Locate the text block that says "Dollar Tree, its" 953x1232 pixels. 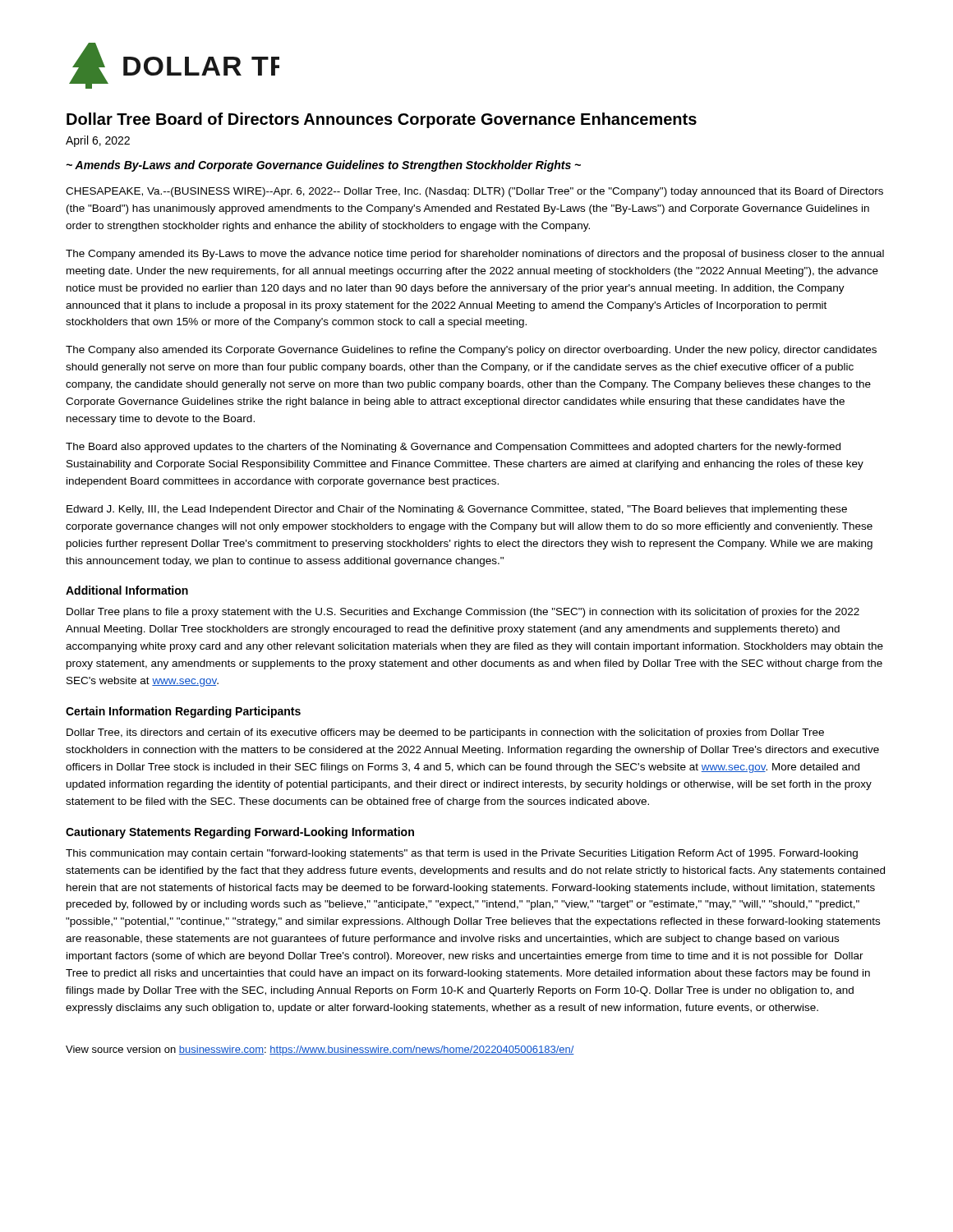[x=472, y=767]
